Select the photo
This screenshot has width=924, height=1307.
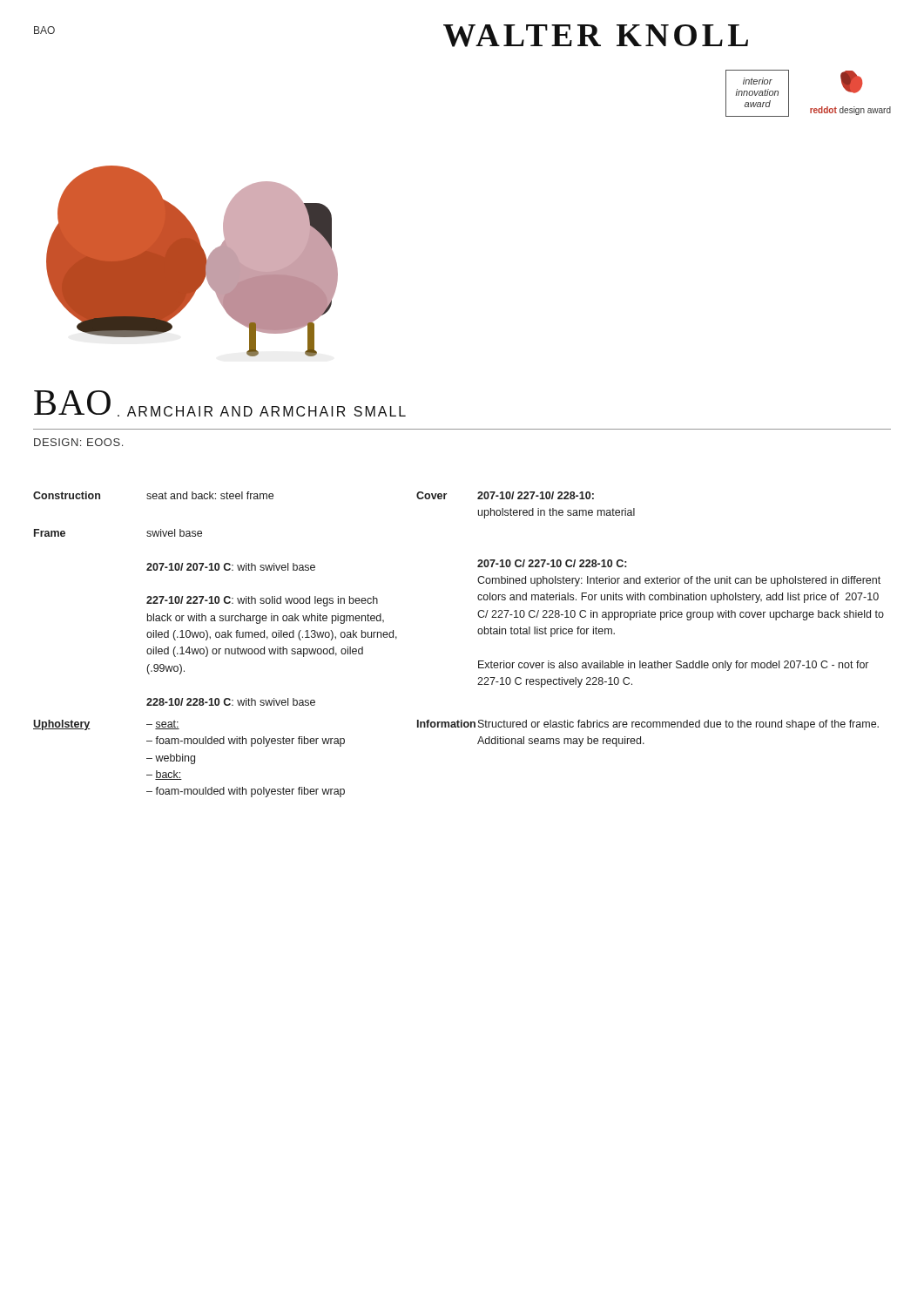coord(203,248)
